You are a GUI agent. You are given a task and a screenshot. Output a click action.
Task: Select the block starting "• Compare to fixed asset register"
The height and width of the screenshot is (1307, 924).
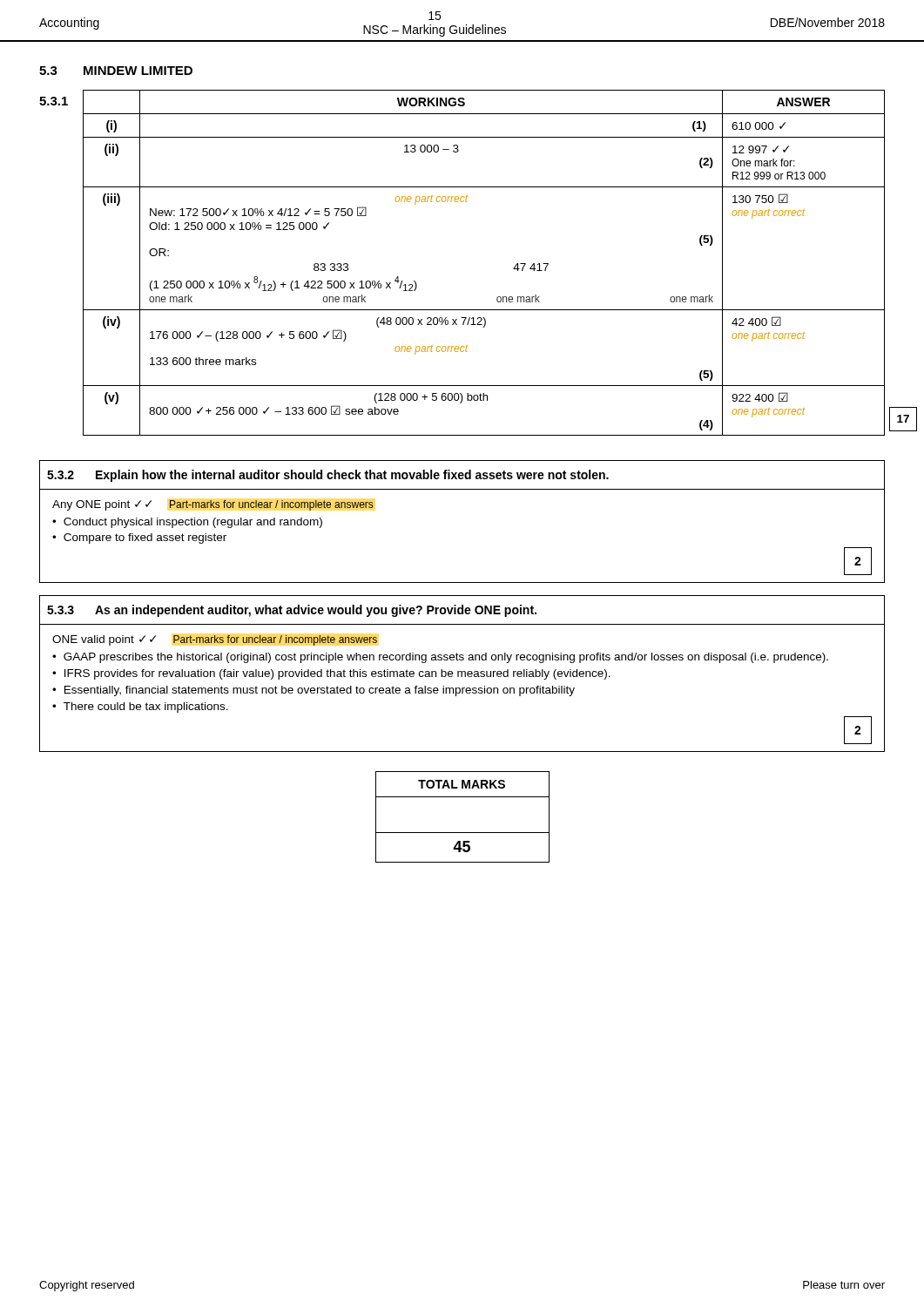coord(140,537)
